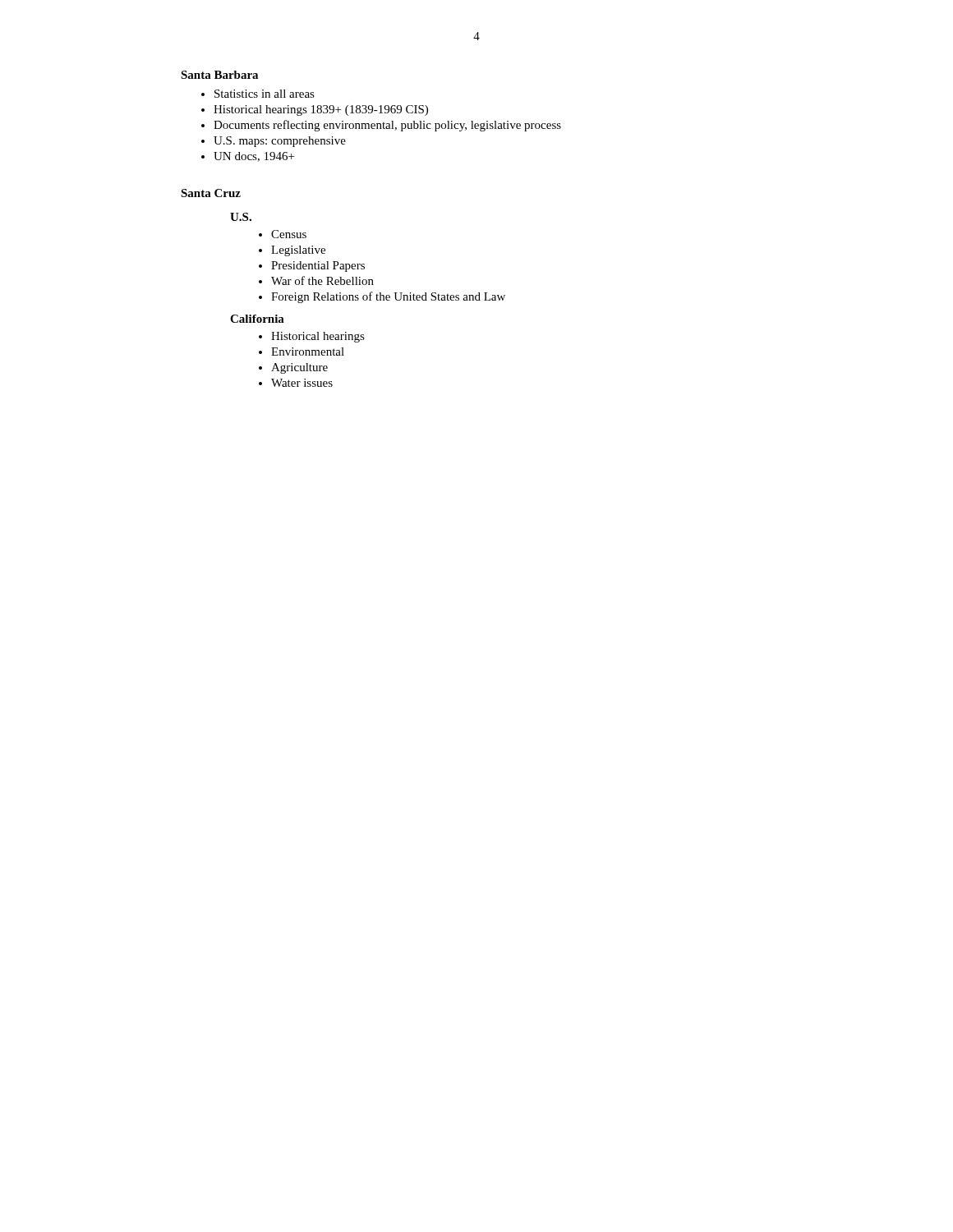Click on the text starting "U.S. maps: comprehensive"
The image size is (953, 1232).
coord(280,140)
